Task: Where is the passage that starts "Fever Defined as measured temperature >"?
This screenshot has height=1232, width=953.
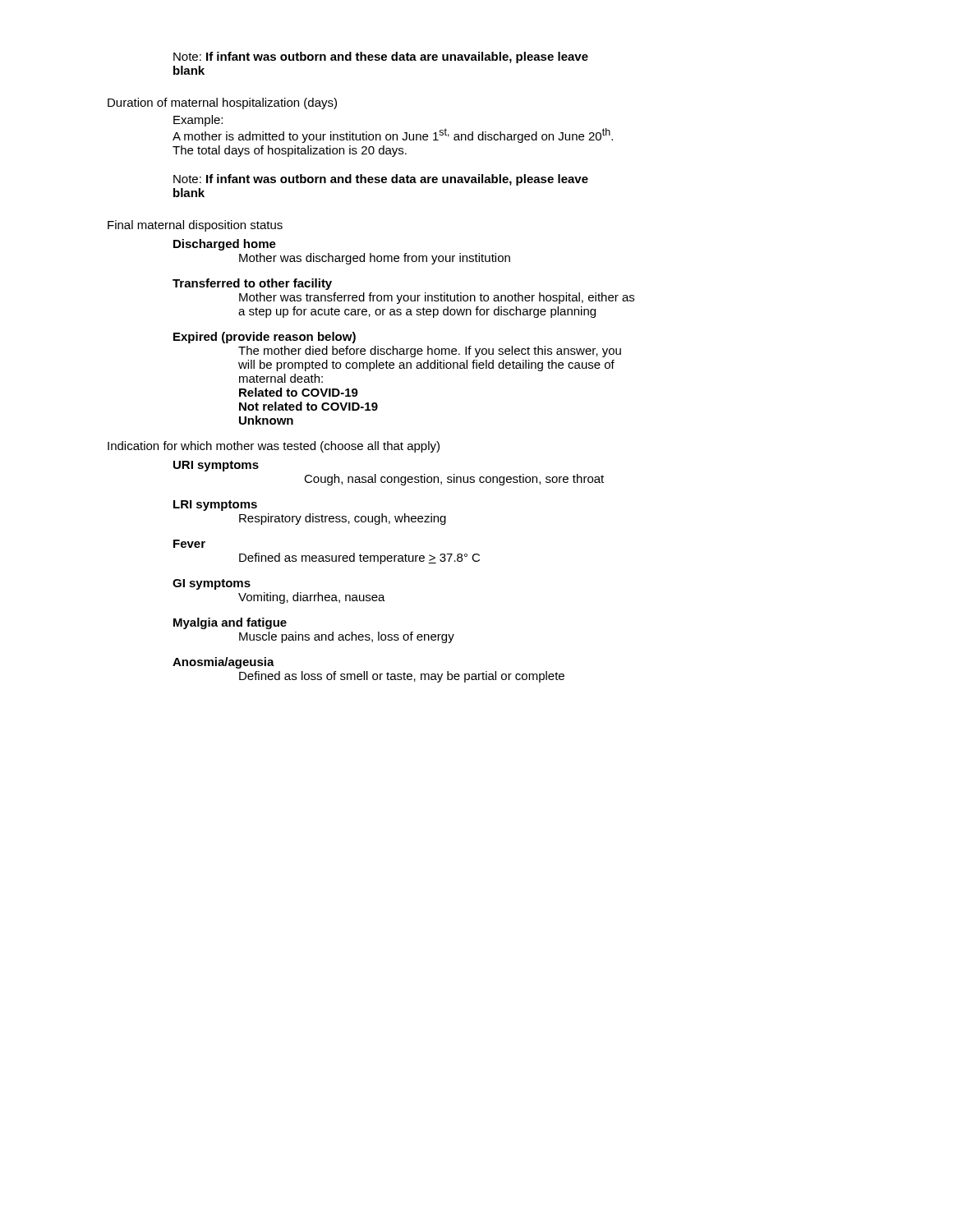Action: tap(189, 544)
